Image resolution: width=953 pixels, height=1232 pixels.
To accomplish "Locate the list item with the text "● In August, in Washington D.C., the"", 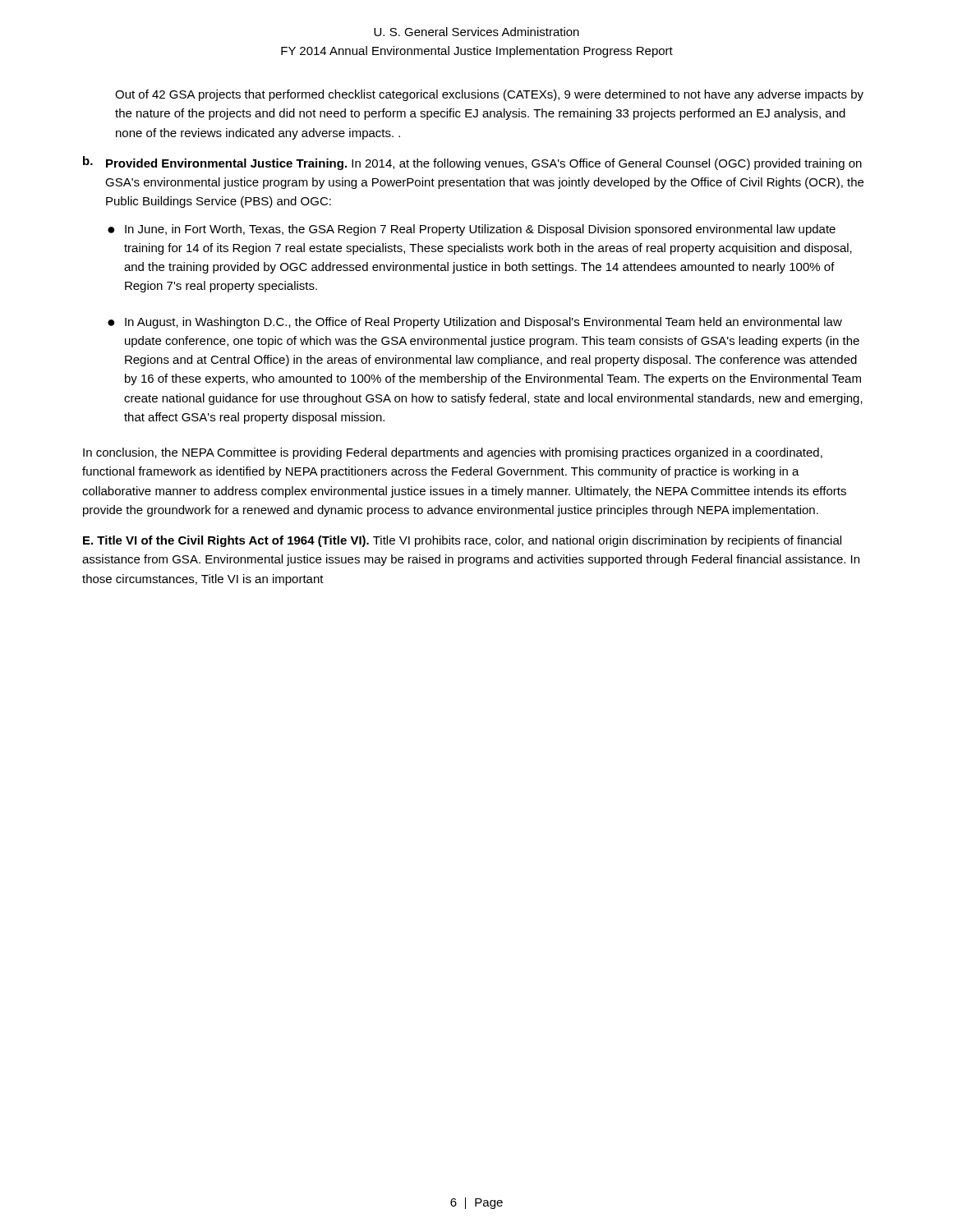I will [489, 369].
